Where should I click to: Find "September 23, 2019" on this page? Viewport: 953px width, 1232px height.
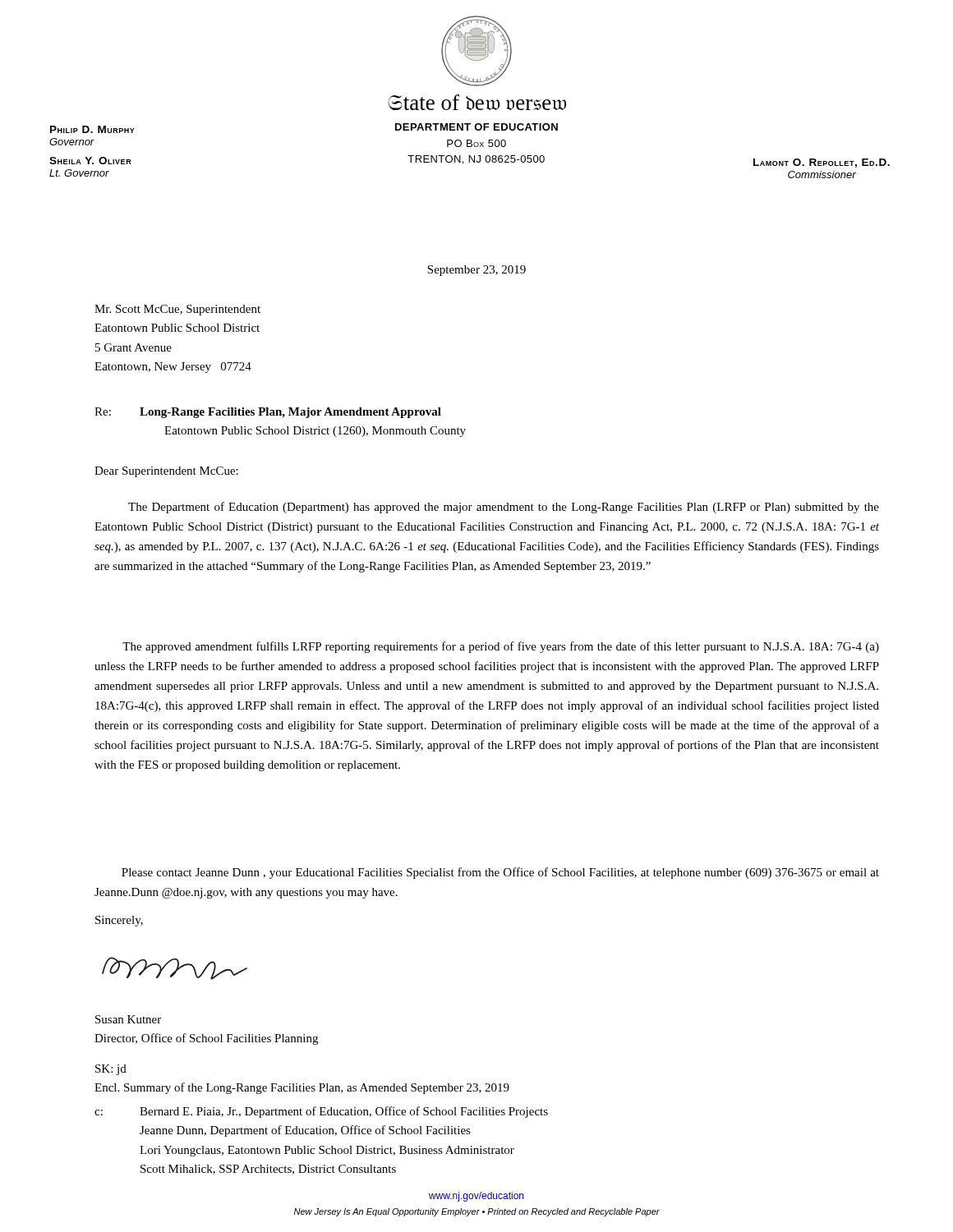tap(476, 269)
